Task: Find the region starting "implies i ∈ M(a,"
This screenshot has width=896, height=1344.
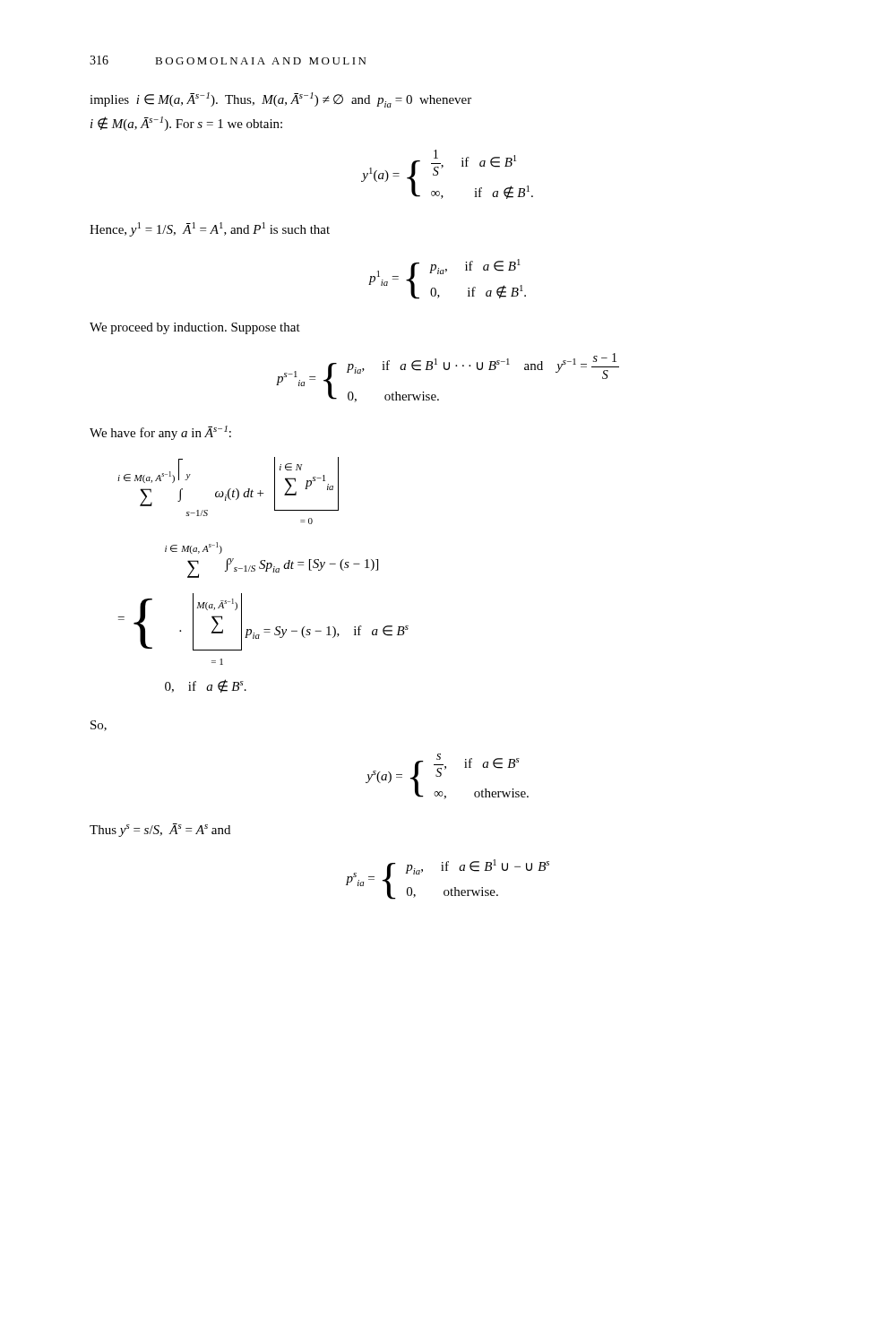Action: [x=281, y=110]
